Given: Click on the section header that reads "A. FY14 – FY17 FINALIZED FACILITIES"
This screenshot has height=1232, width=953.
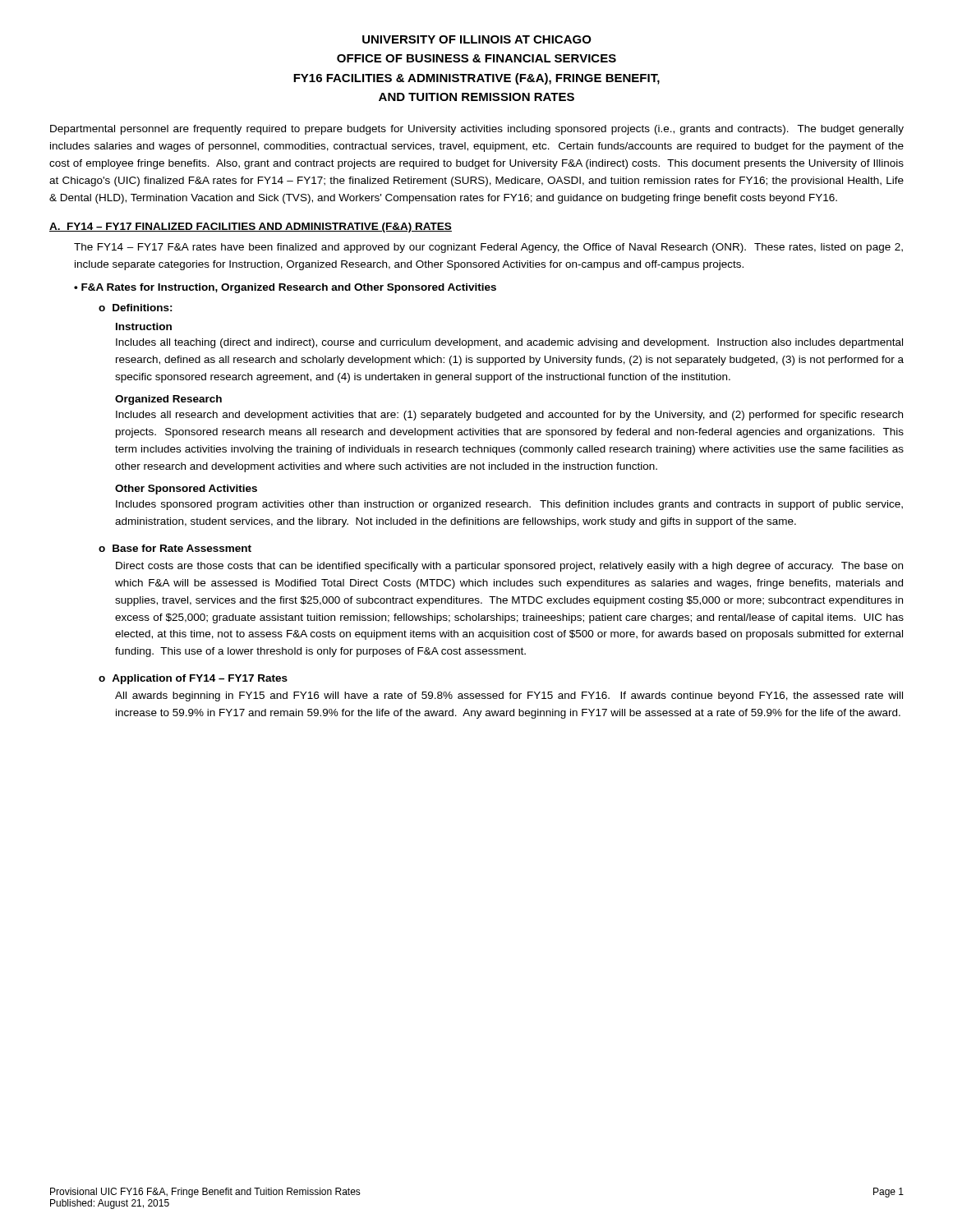Looking at the screenshot, I should tap(250, 226).
